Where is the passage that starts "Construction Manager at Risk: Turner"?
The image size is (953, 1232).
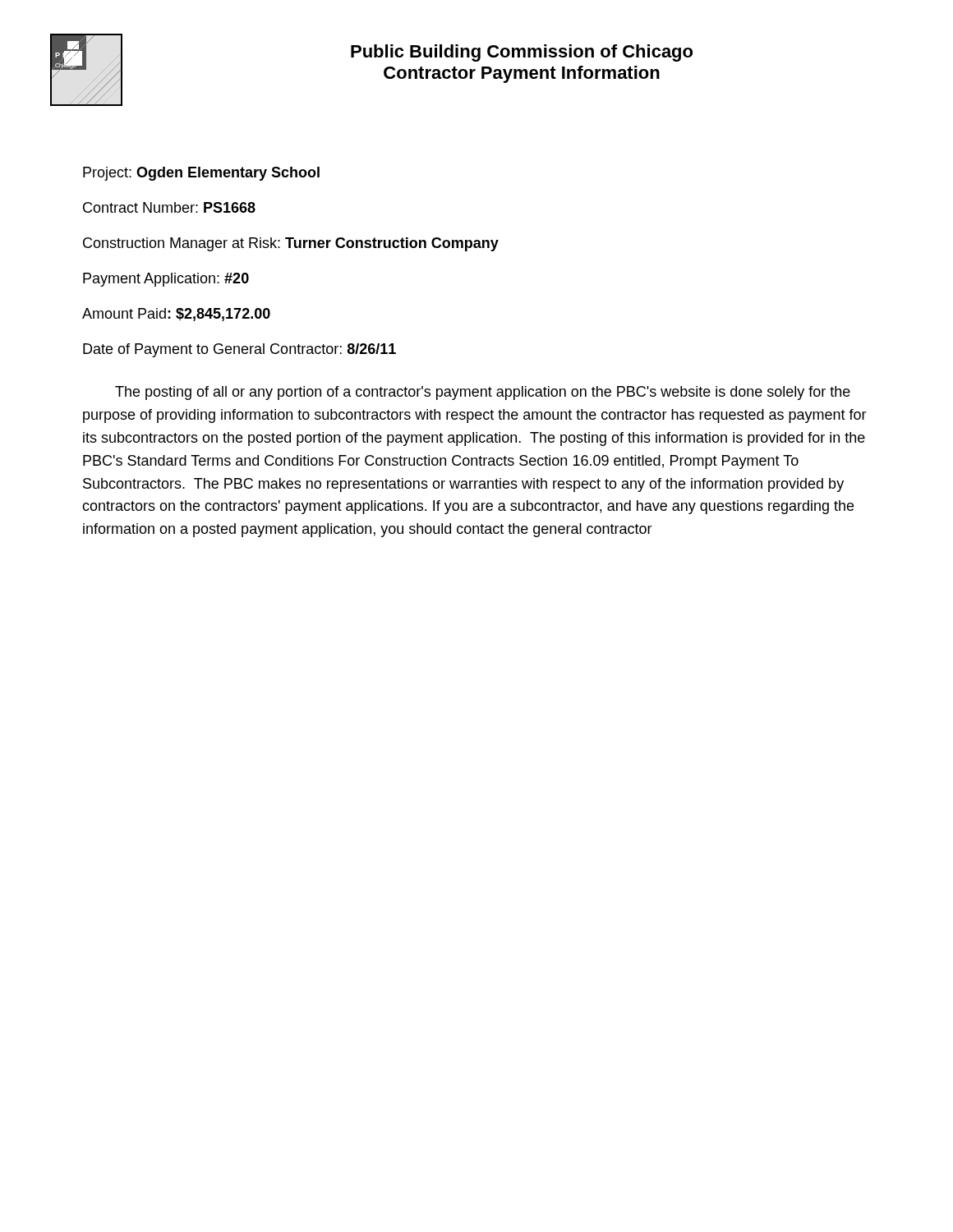point(290,243)
